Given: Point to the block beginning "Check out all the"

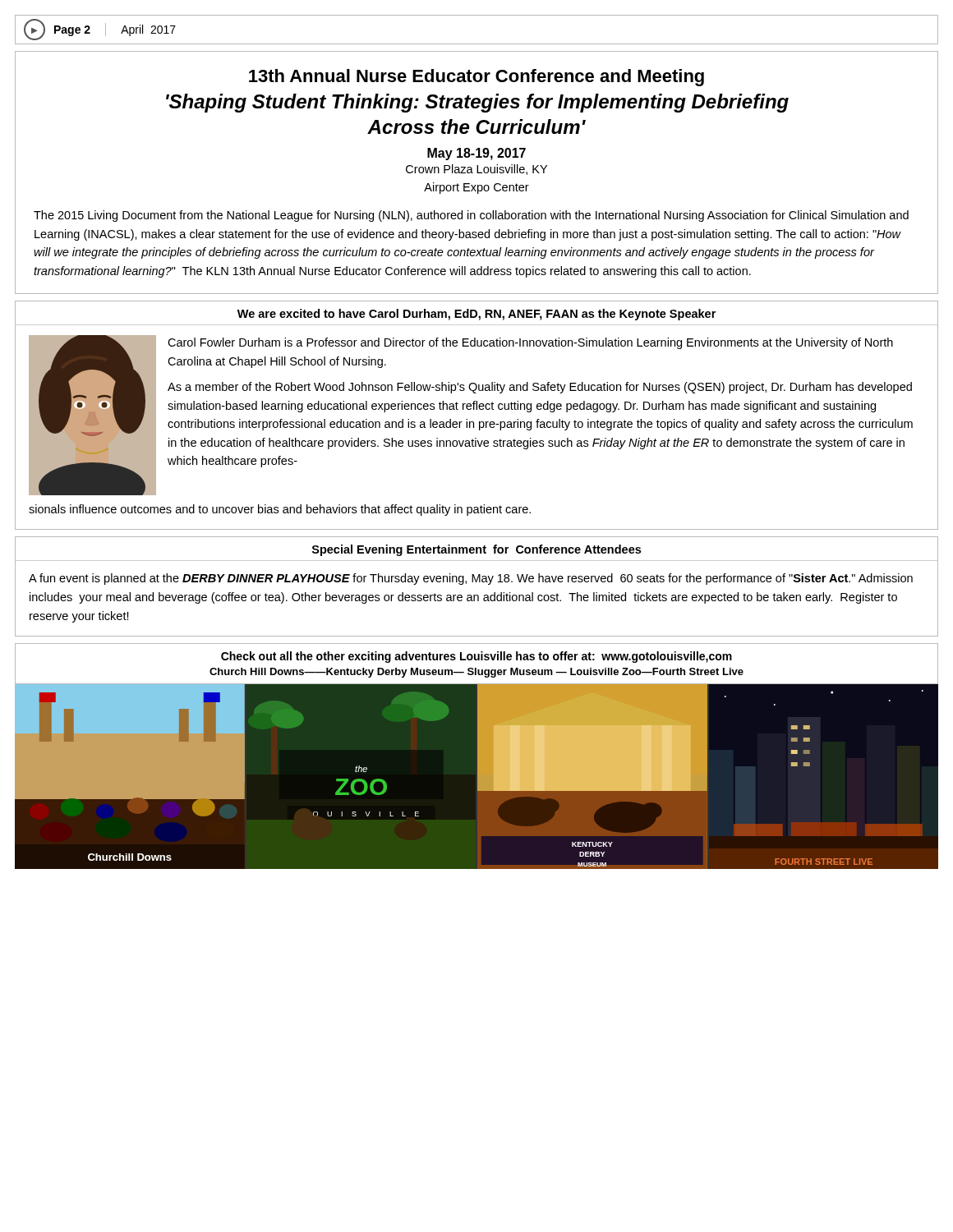Looking at the screenshot, I should tap(476, 664).
